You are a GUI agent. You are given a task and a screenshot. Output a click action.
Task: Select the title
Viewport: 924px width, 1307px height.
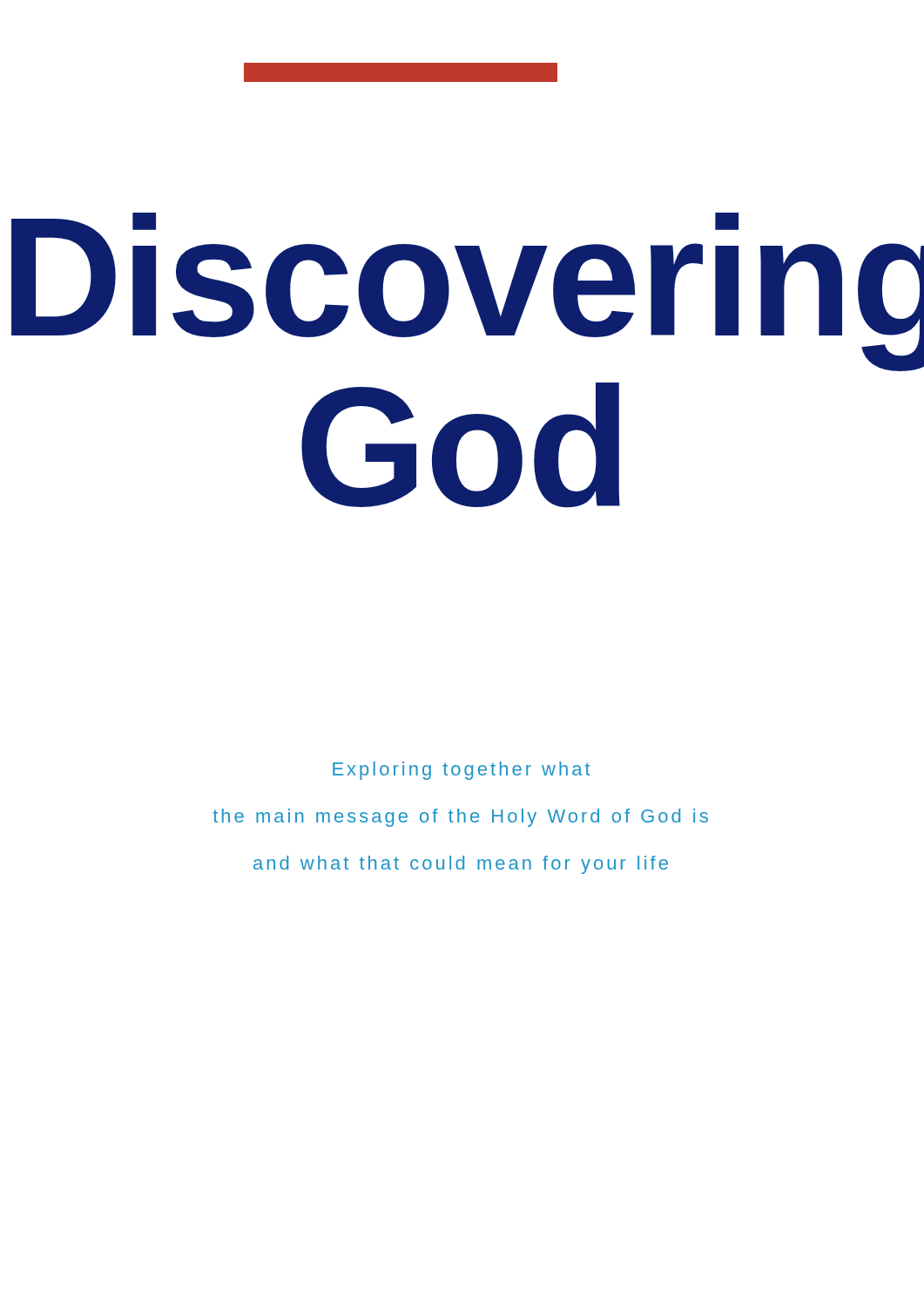462,362
